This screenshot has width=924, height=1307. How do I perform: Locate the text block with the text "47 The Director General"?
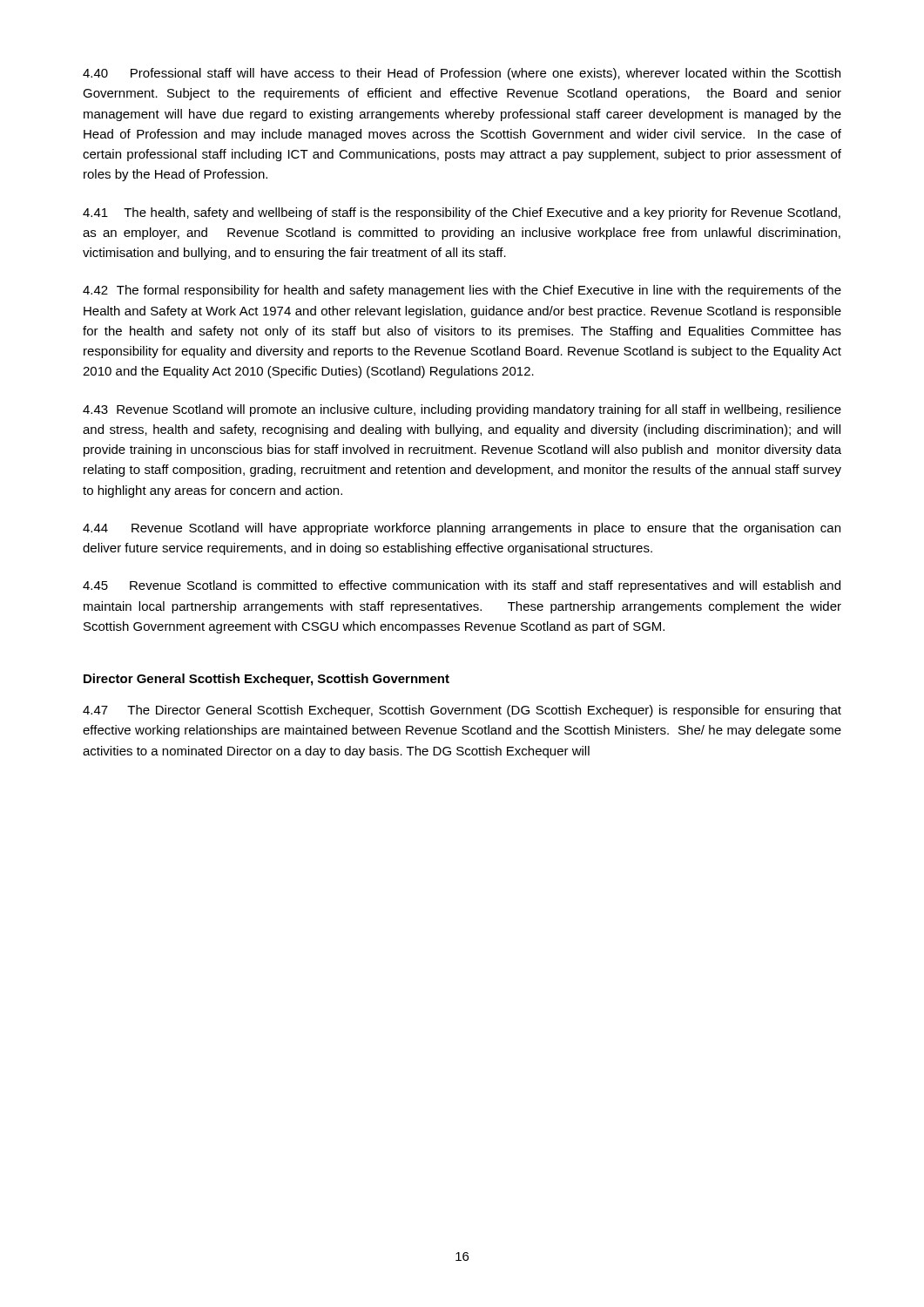point(462,730)
